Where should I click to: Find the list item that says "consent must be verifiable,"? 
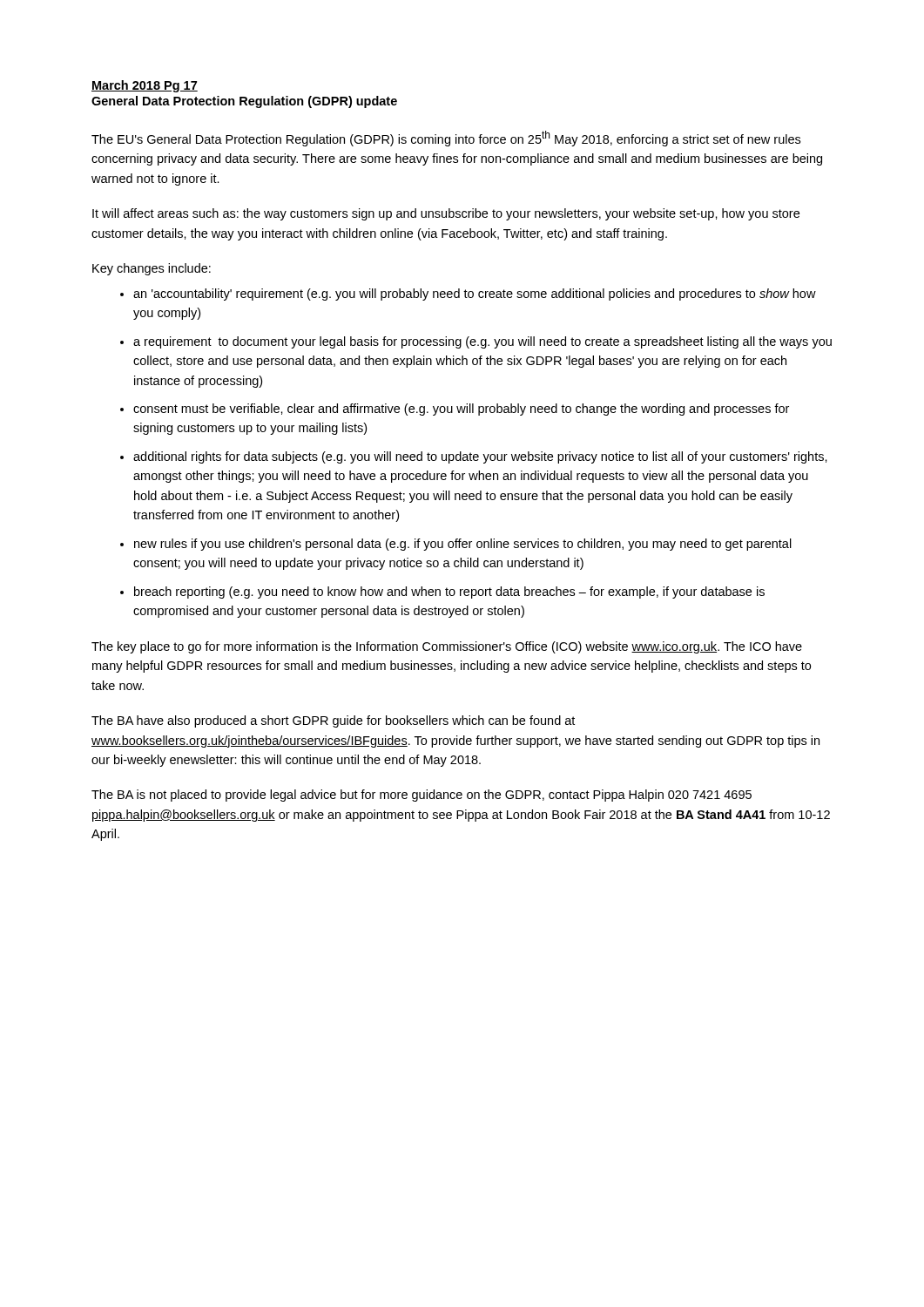point(461,418)
